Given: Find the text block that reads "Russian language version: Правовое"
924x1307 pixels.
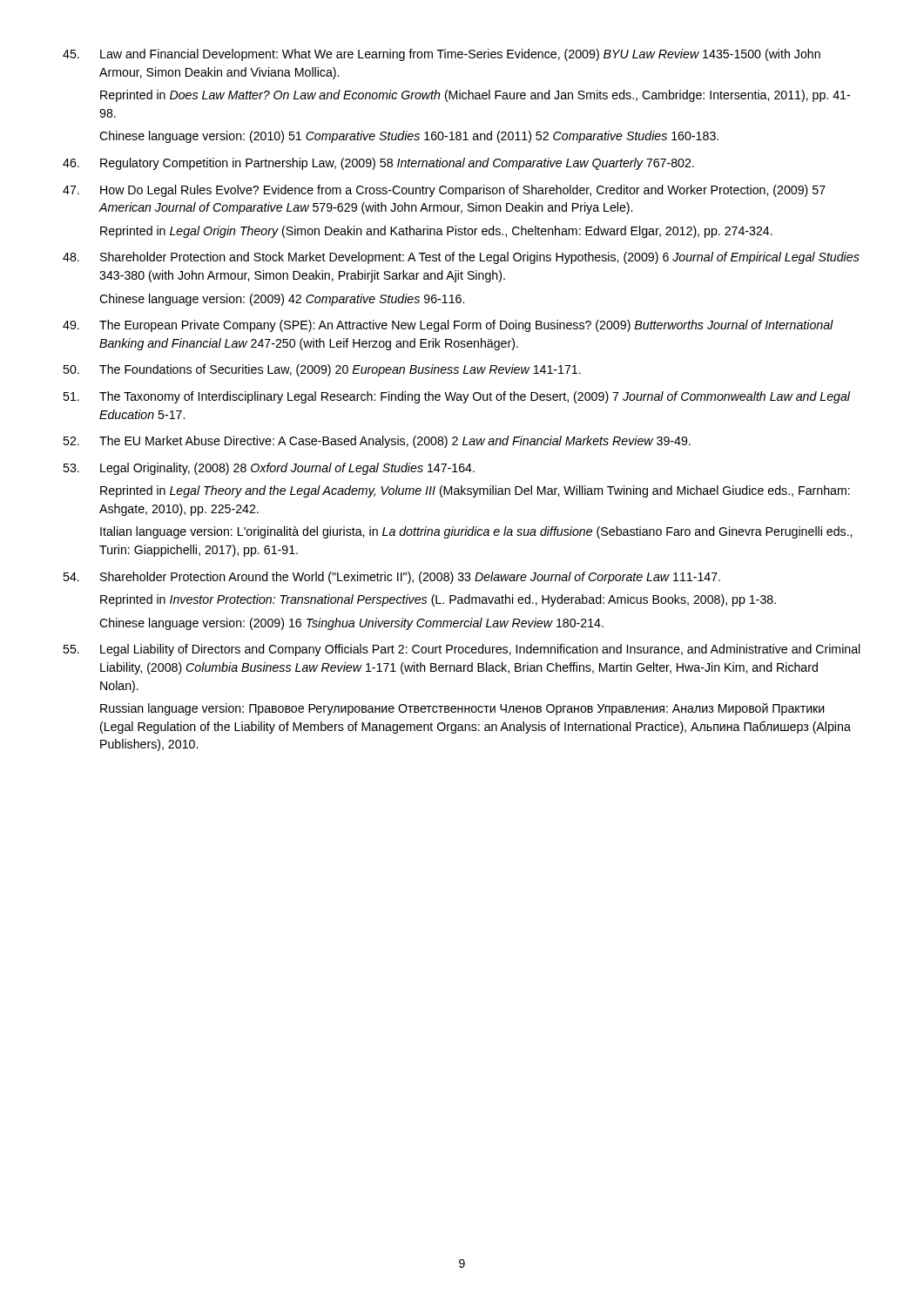Looking at the screenshot, I should (475, 726).
